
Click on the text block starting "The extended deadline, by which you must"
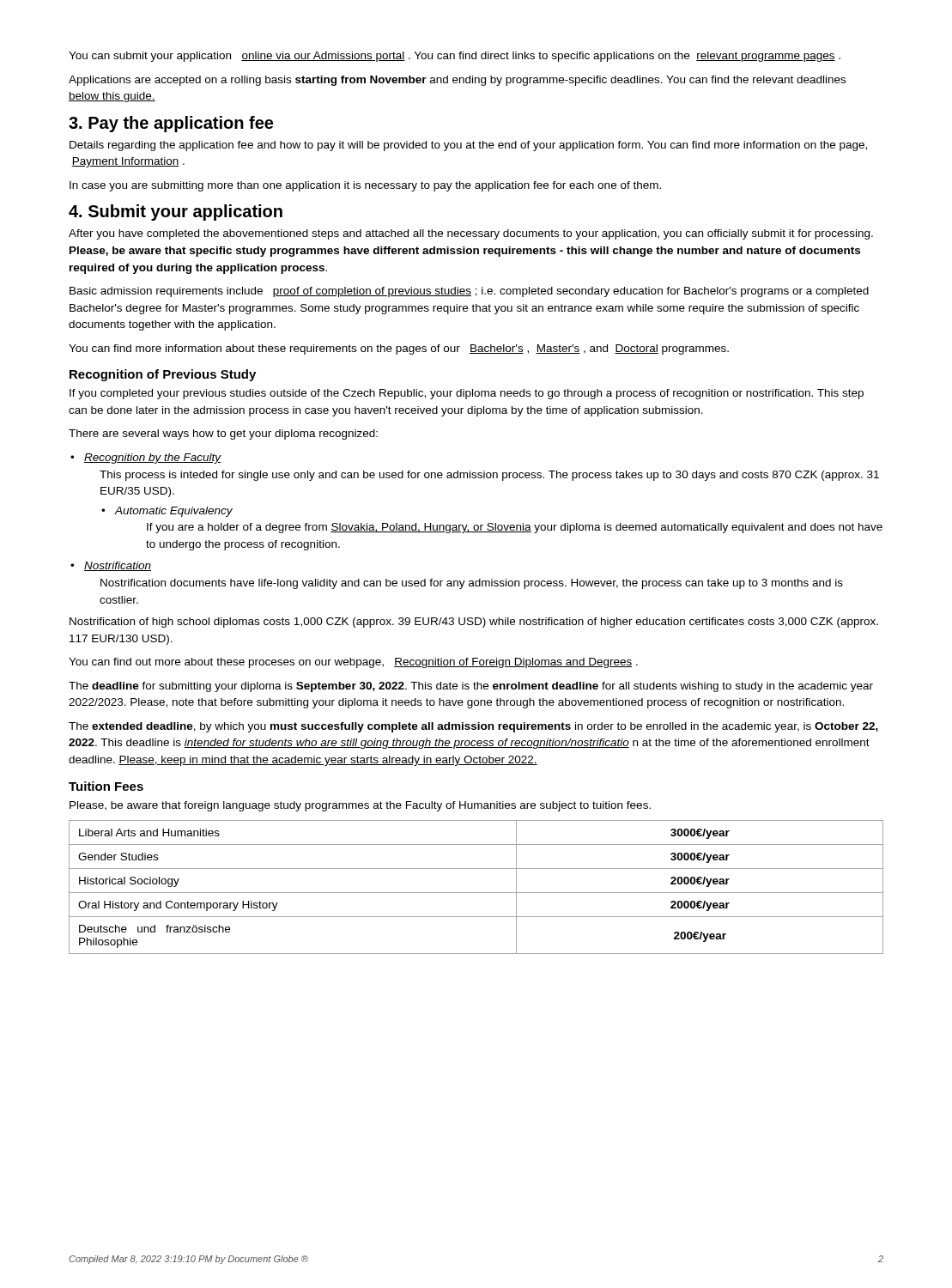[x=476, y=743]
